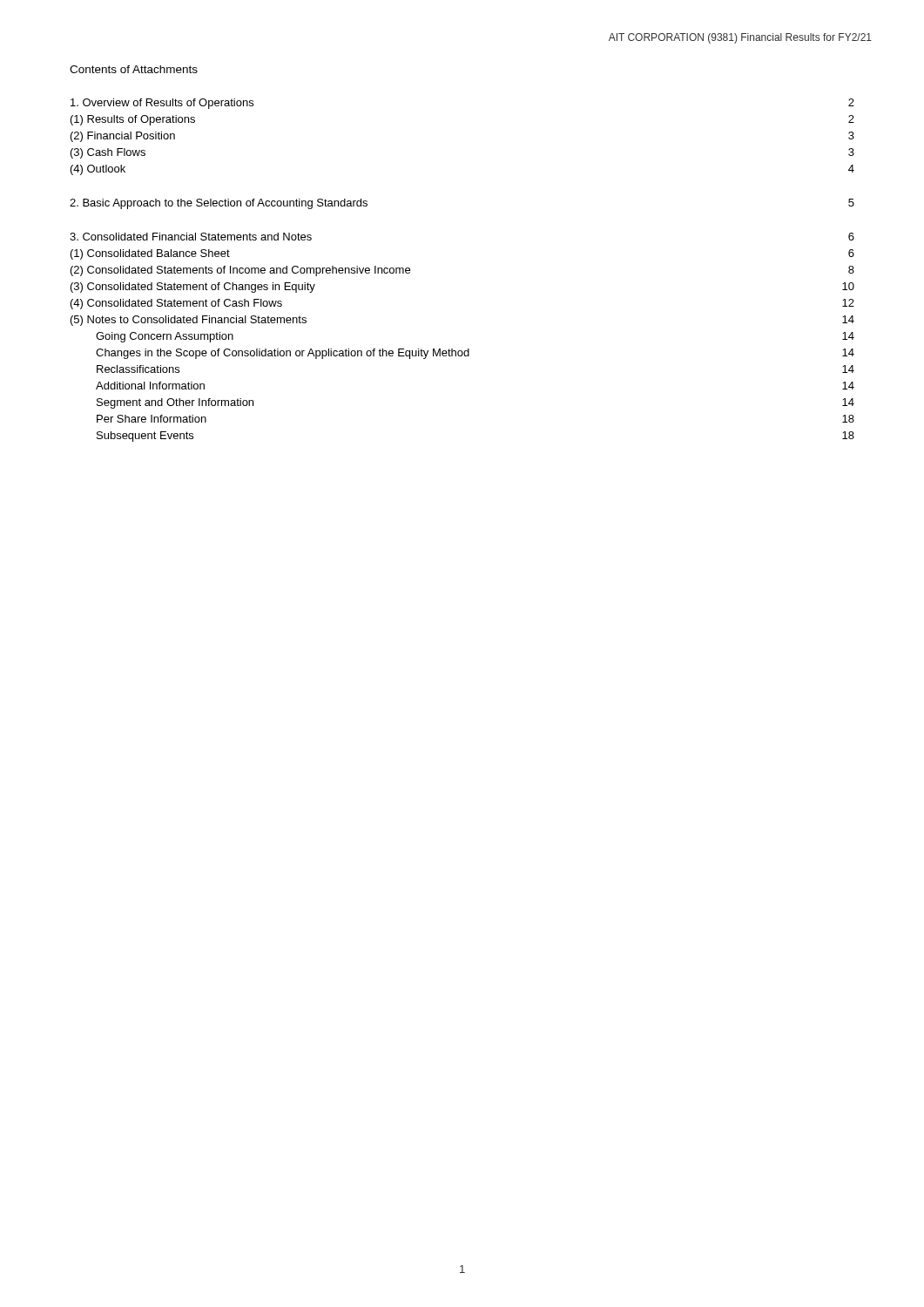924x1307 pixels.
Task: Find the list item with the text "Reclassifications 14"
Action: coord(140,369)
